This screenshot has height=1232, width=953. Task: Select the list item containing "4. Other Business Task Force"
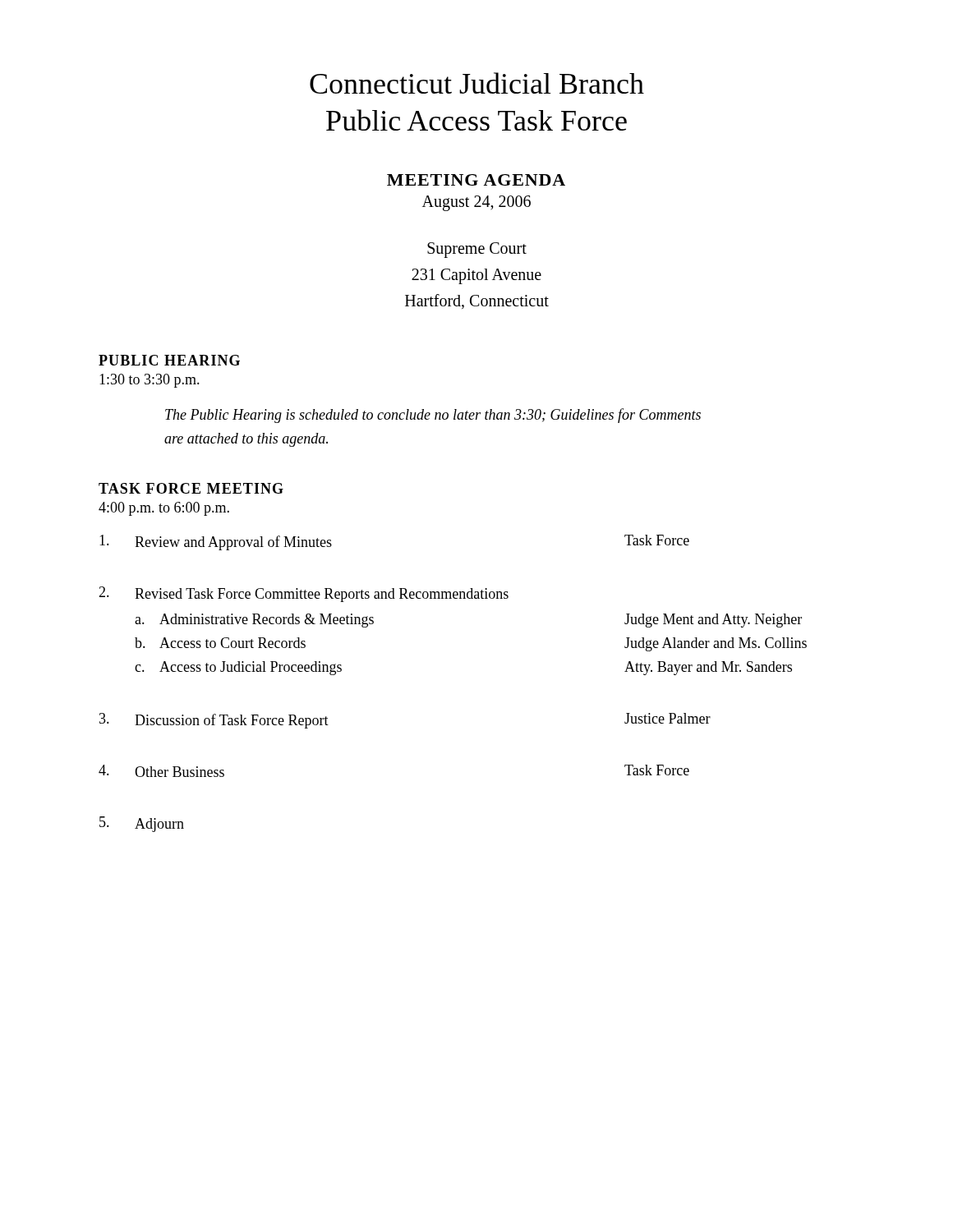click(x=177, y=772)
